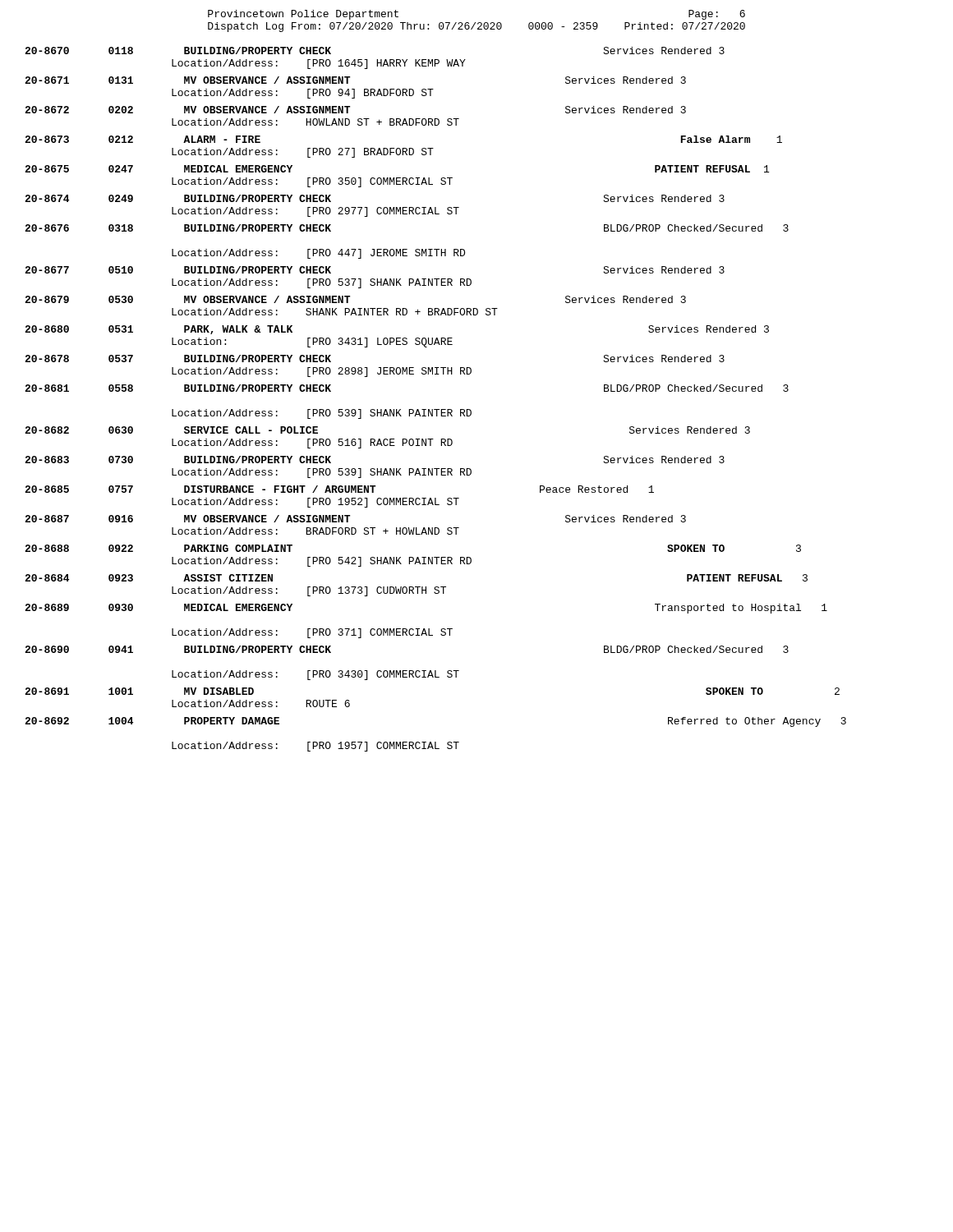The height and width of the screenshot is (1232, 953).
Task: Find the list item containing "20-8675 0247 MEDICAL EMERGENCY PATIENT REFUSAL"
Action: (x=397, y=176)
